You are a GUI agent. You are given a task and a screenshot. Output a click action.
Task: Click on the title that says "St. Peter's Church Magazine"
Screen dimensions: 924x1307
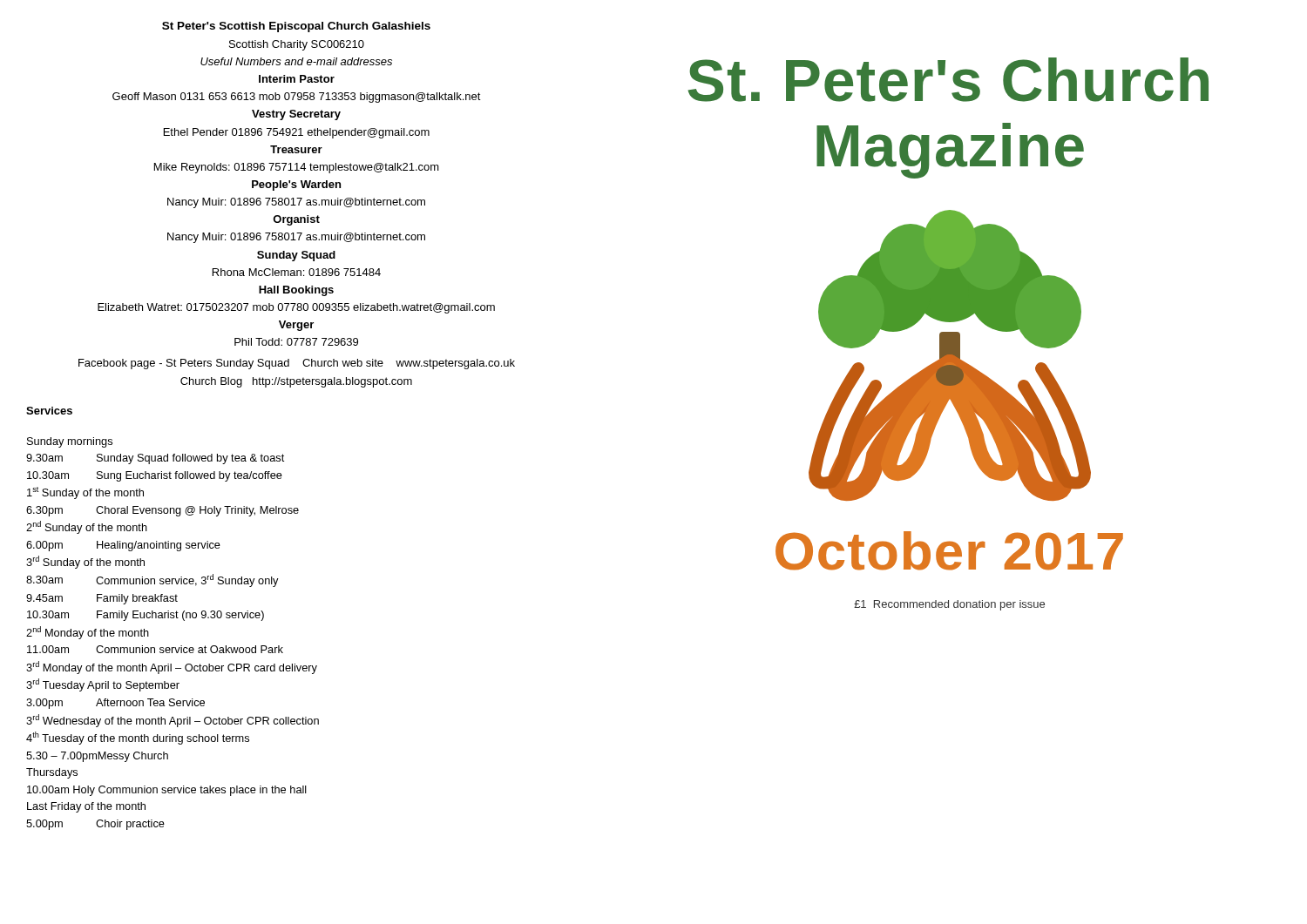950,113
